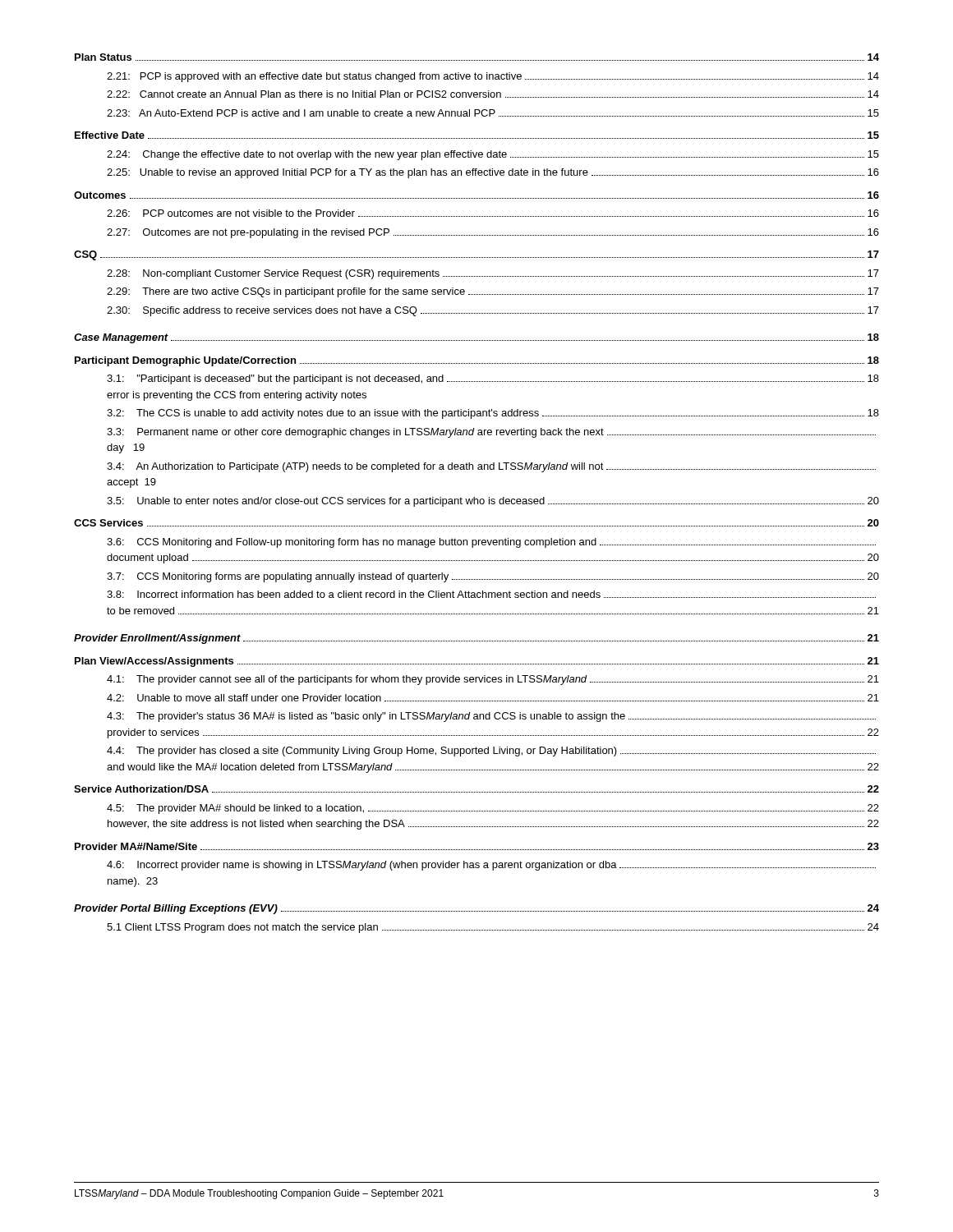Click on the section header containing "Case Management 18"
The image size is (953, 1232).
pos(476,337)
